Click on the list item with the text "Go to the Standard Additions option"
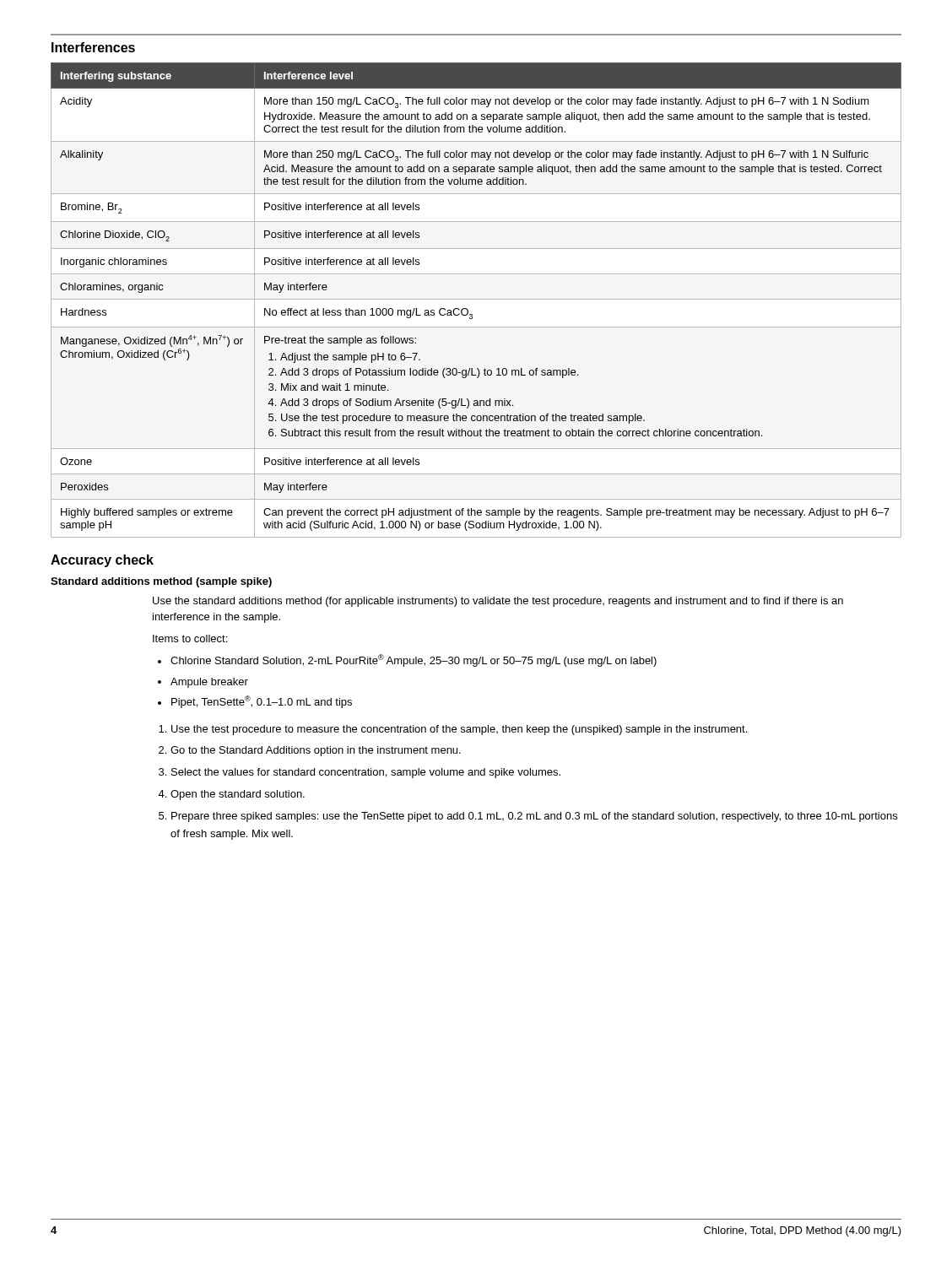 [x=316, y=750]
